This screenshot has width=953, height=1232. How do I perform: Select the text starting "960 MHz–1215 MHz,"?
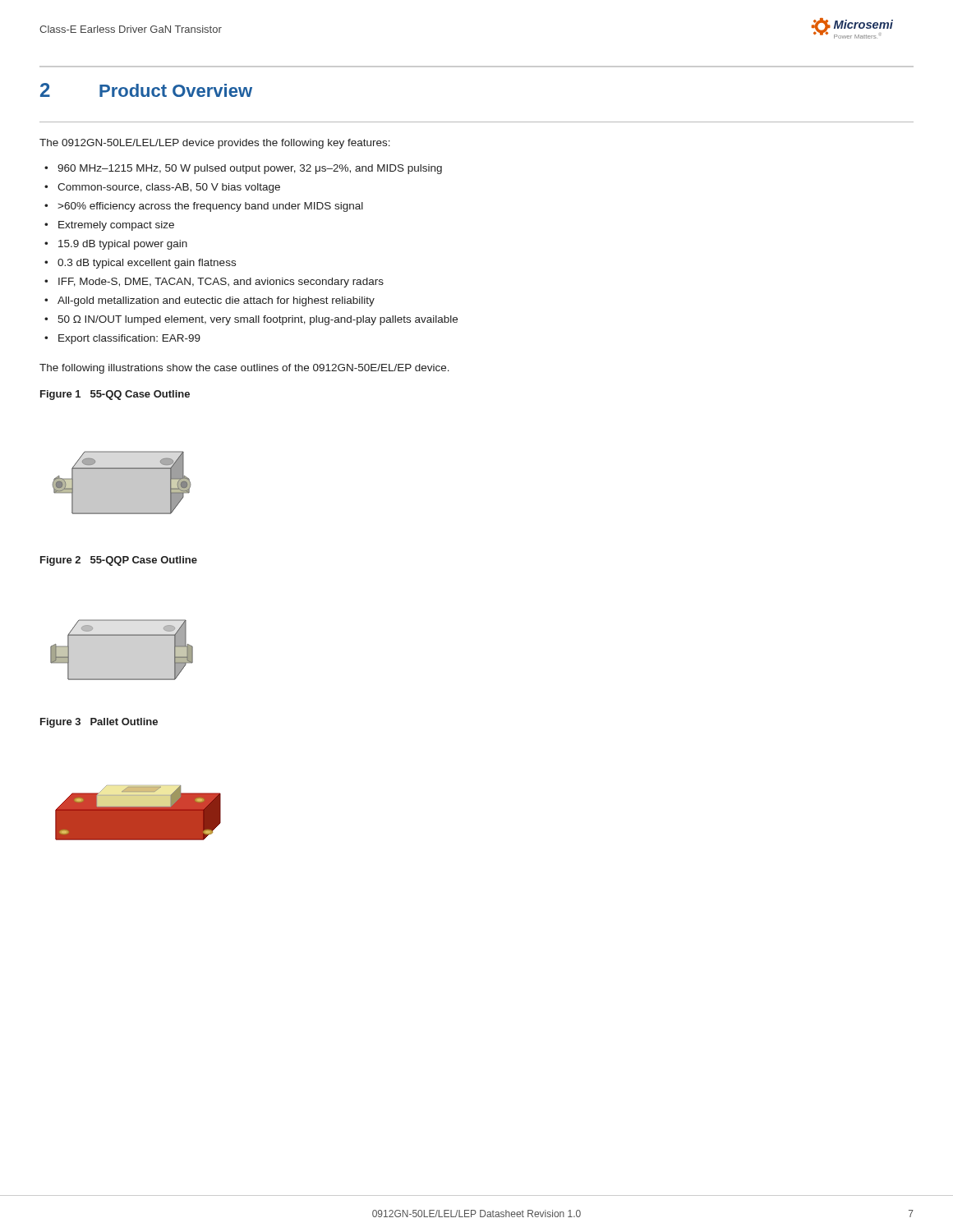point(250,168)
